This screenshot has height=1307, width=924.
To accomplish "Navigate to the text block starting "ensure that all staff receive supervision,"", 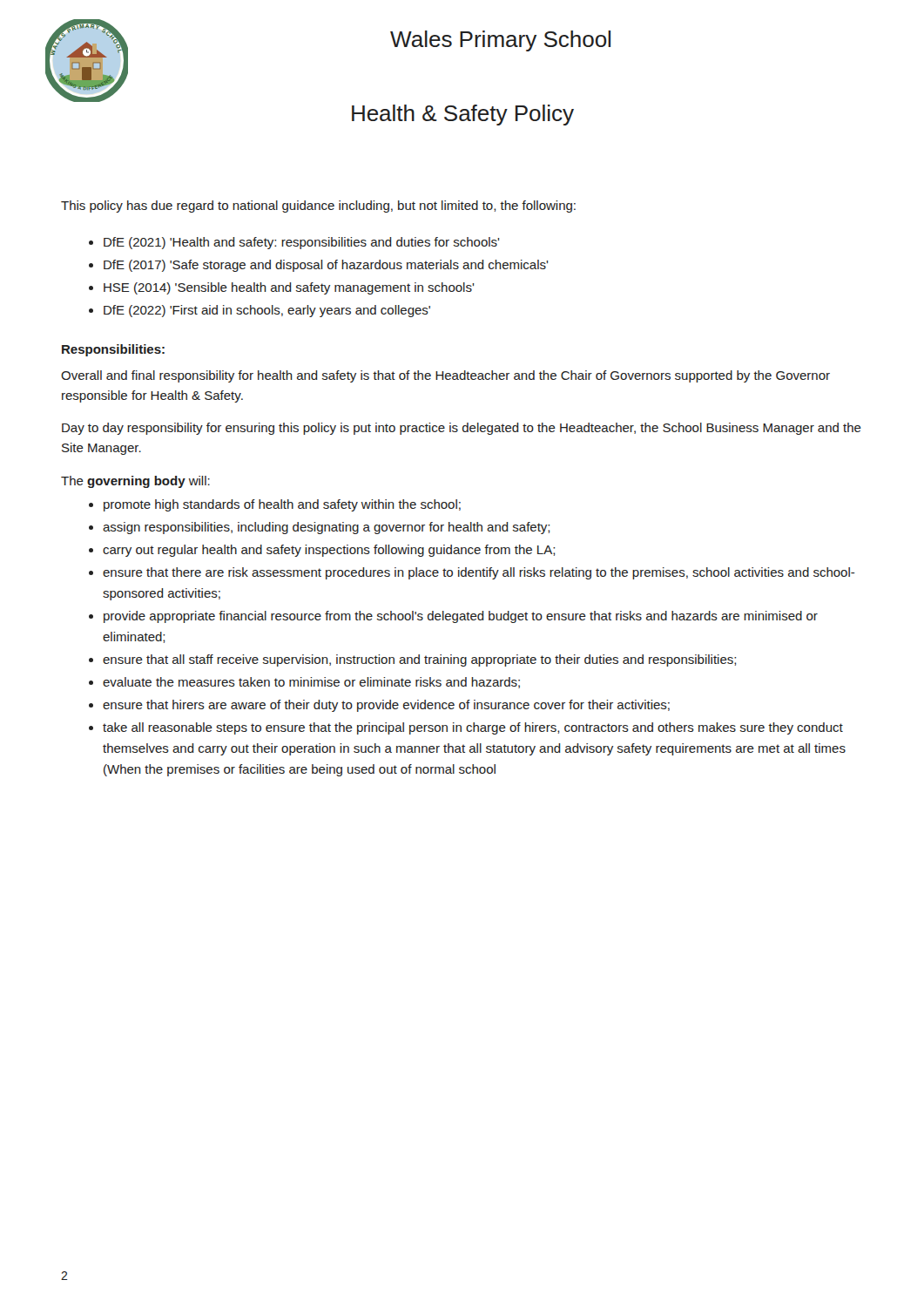I will pos(420,659).
